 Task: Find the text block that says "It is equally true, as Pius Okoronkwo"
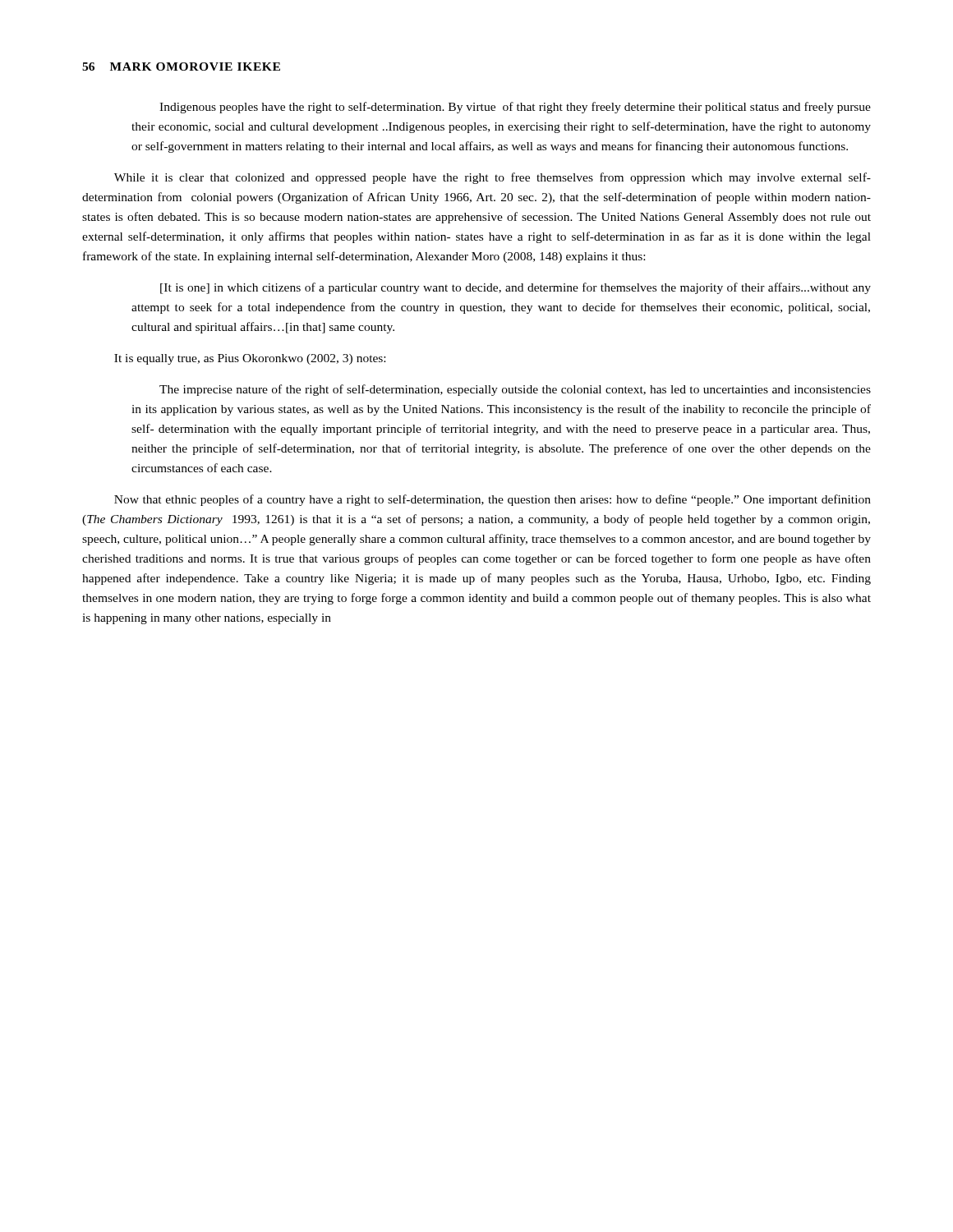tap(250, 359)
